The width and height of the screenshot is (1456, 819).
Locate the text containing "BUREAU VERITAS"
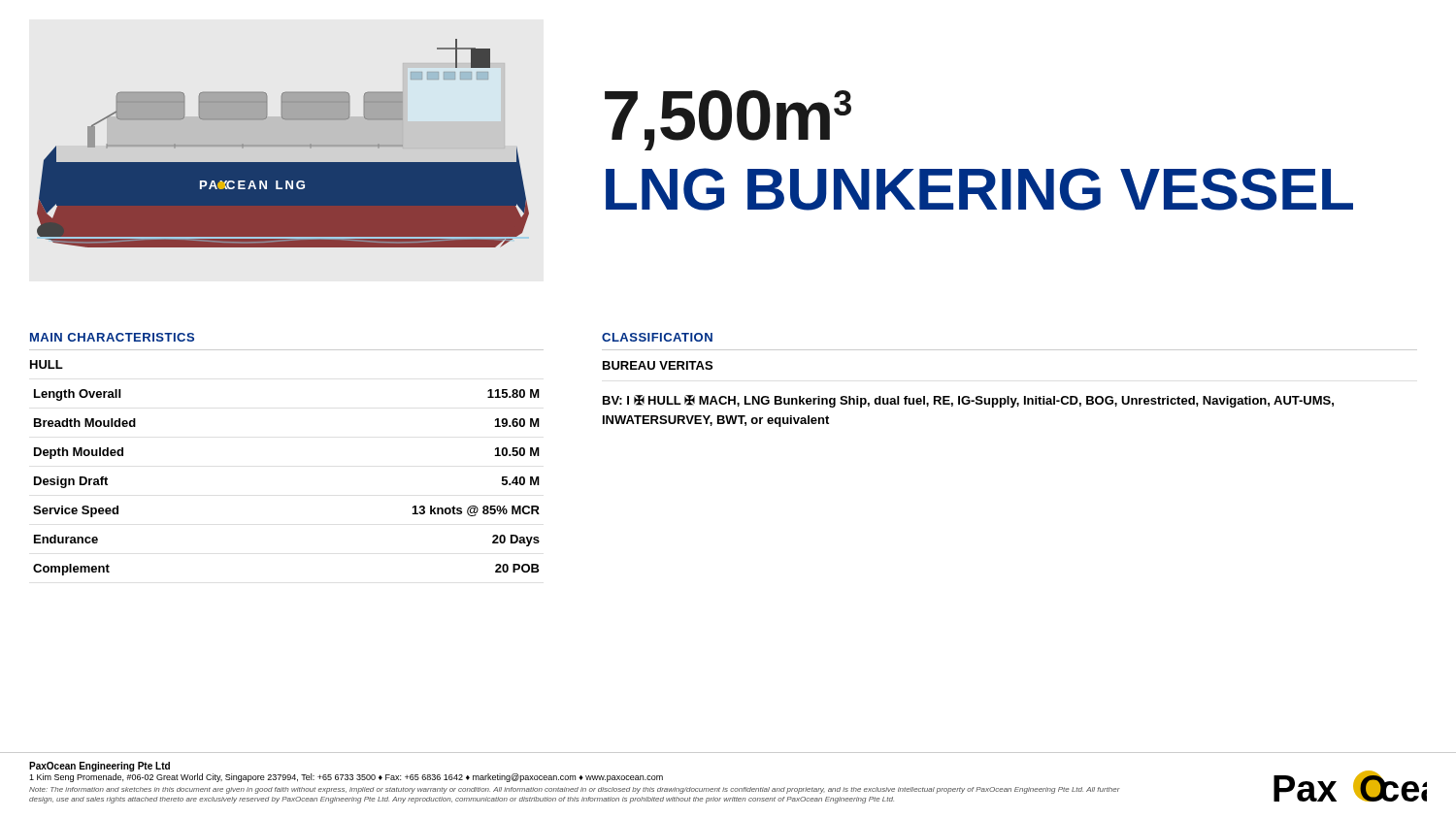click(657, 365)
